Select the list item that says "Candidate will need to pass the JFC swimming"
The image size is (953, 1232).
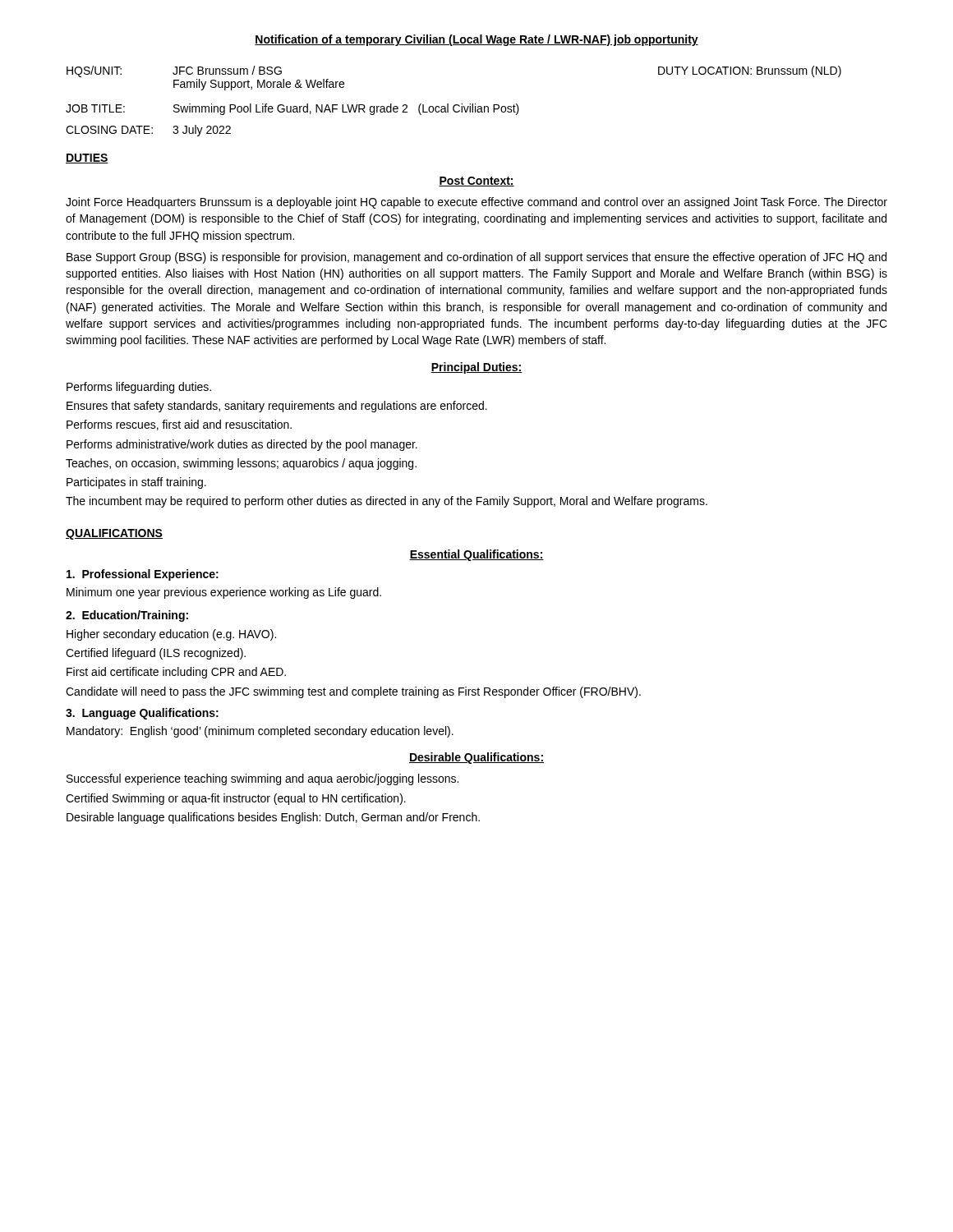[354, 691]
